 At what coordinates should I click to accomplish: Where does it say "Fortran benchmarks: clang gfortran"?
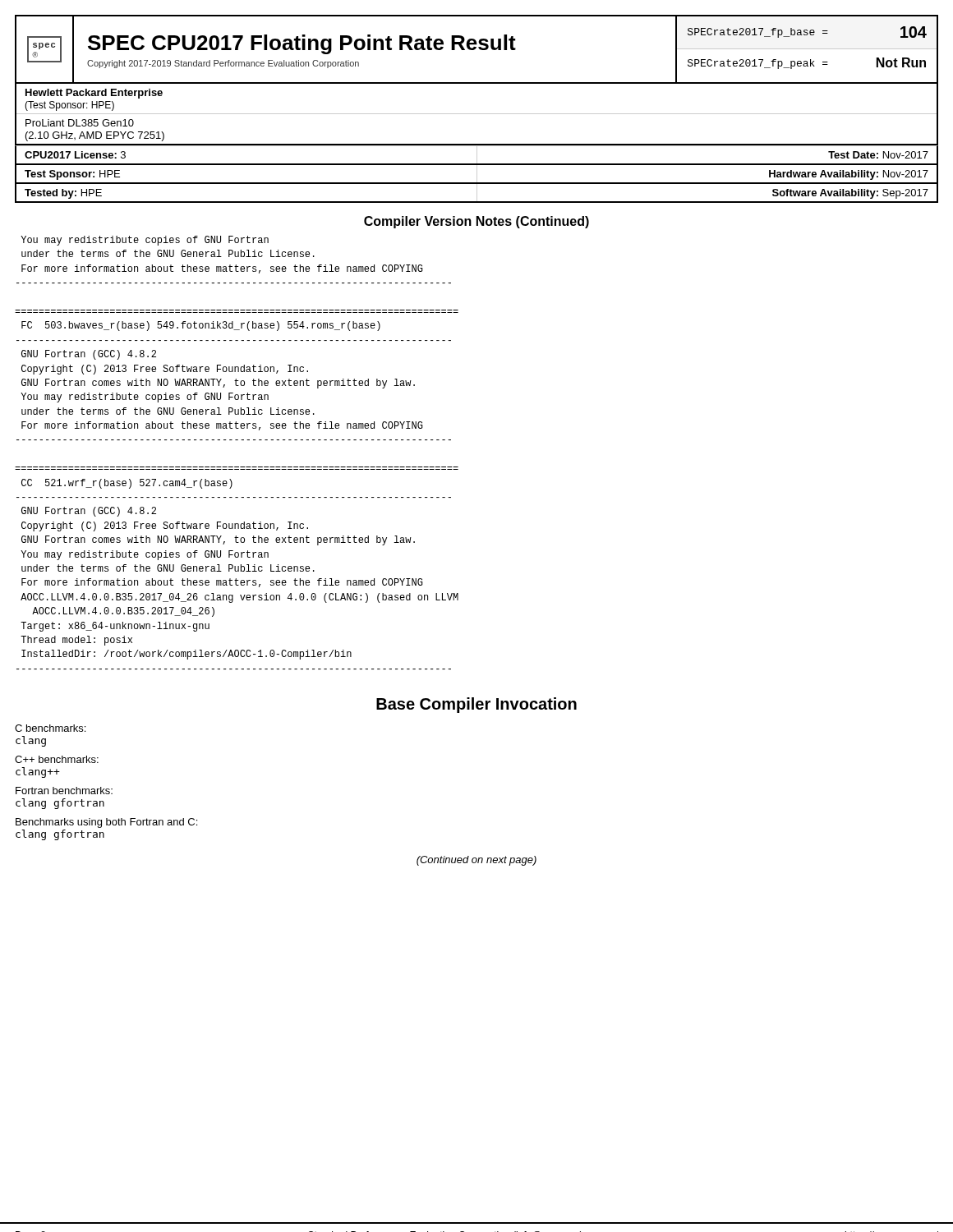click(64, 797)
